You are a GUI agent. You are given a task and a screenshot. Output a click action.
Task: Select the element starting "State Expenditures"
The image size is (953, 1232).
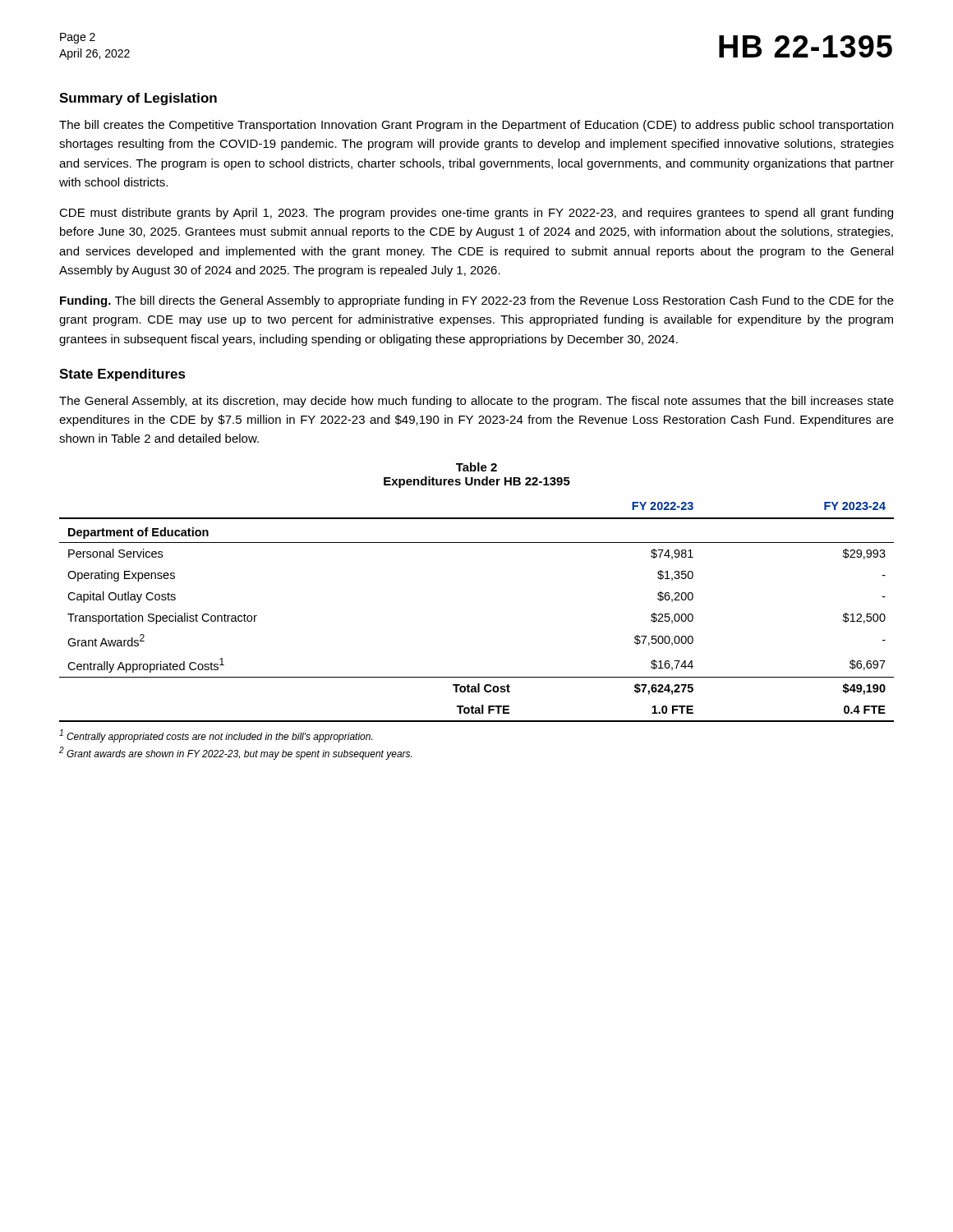[x=122, y=374]
